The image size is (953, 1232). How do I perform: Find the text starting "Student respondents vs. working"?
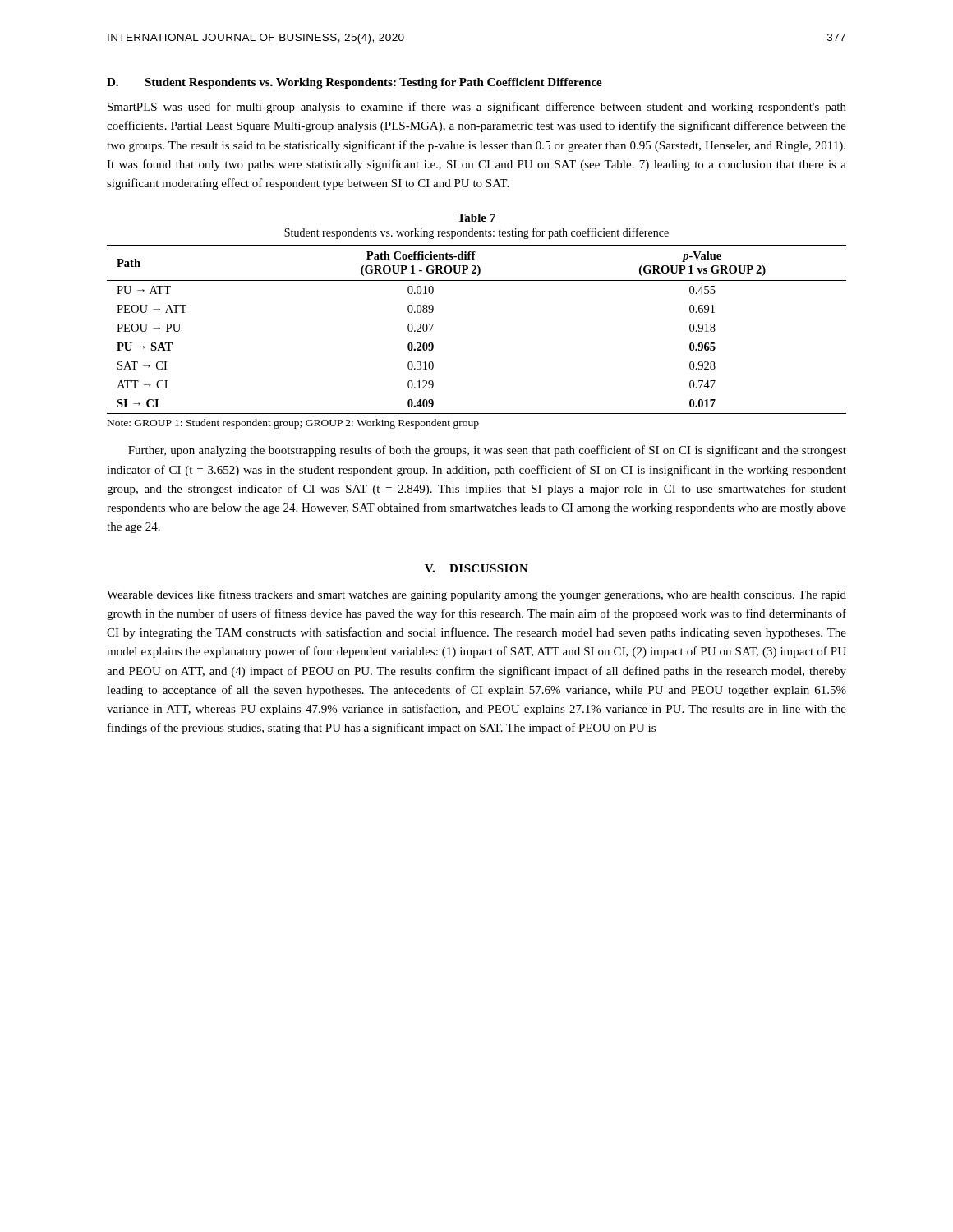tap(476, 233)
